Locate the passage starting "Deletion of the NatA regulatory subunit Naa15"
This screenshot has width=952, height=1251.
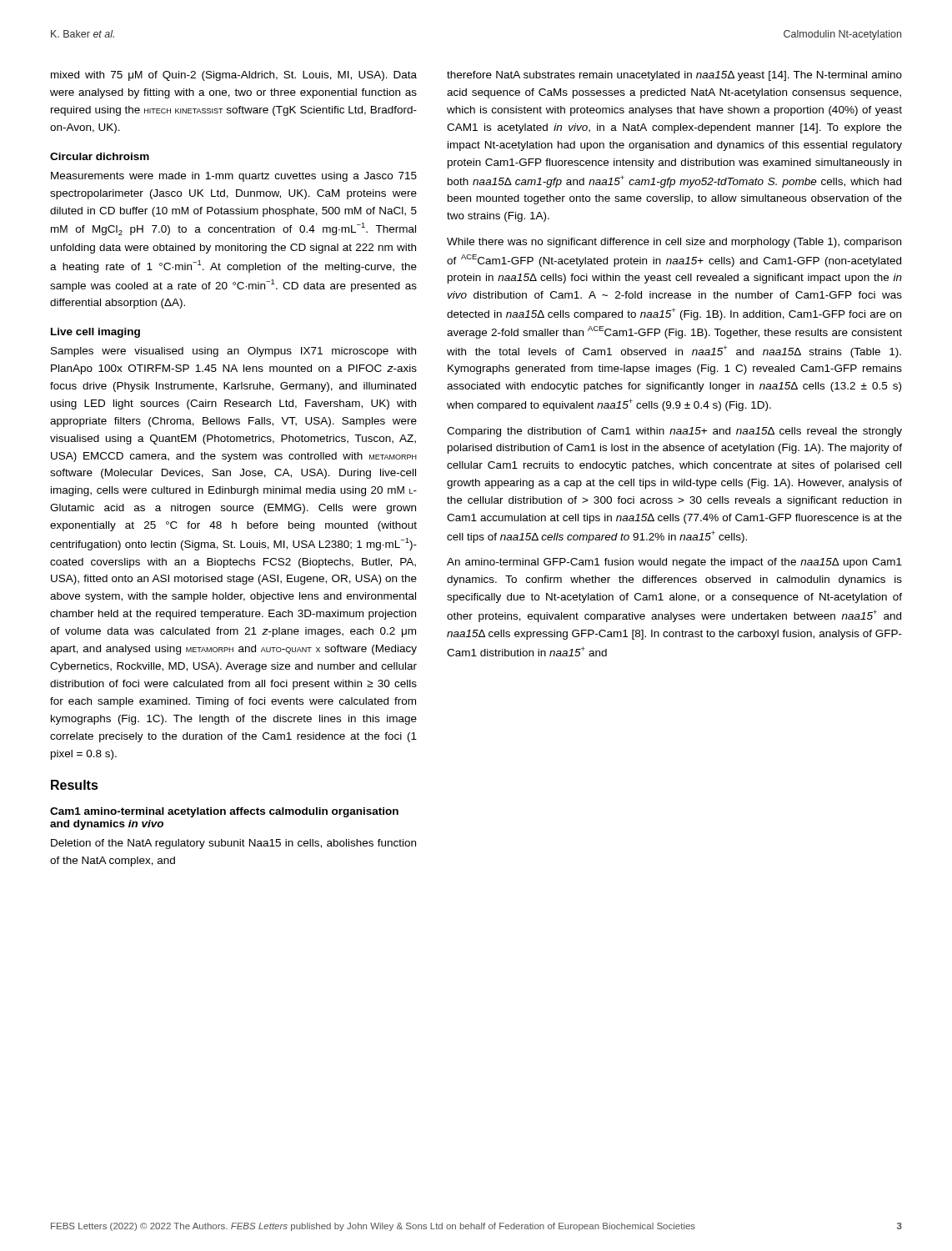[x=233, y=852]
